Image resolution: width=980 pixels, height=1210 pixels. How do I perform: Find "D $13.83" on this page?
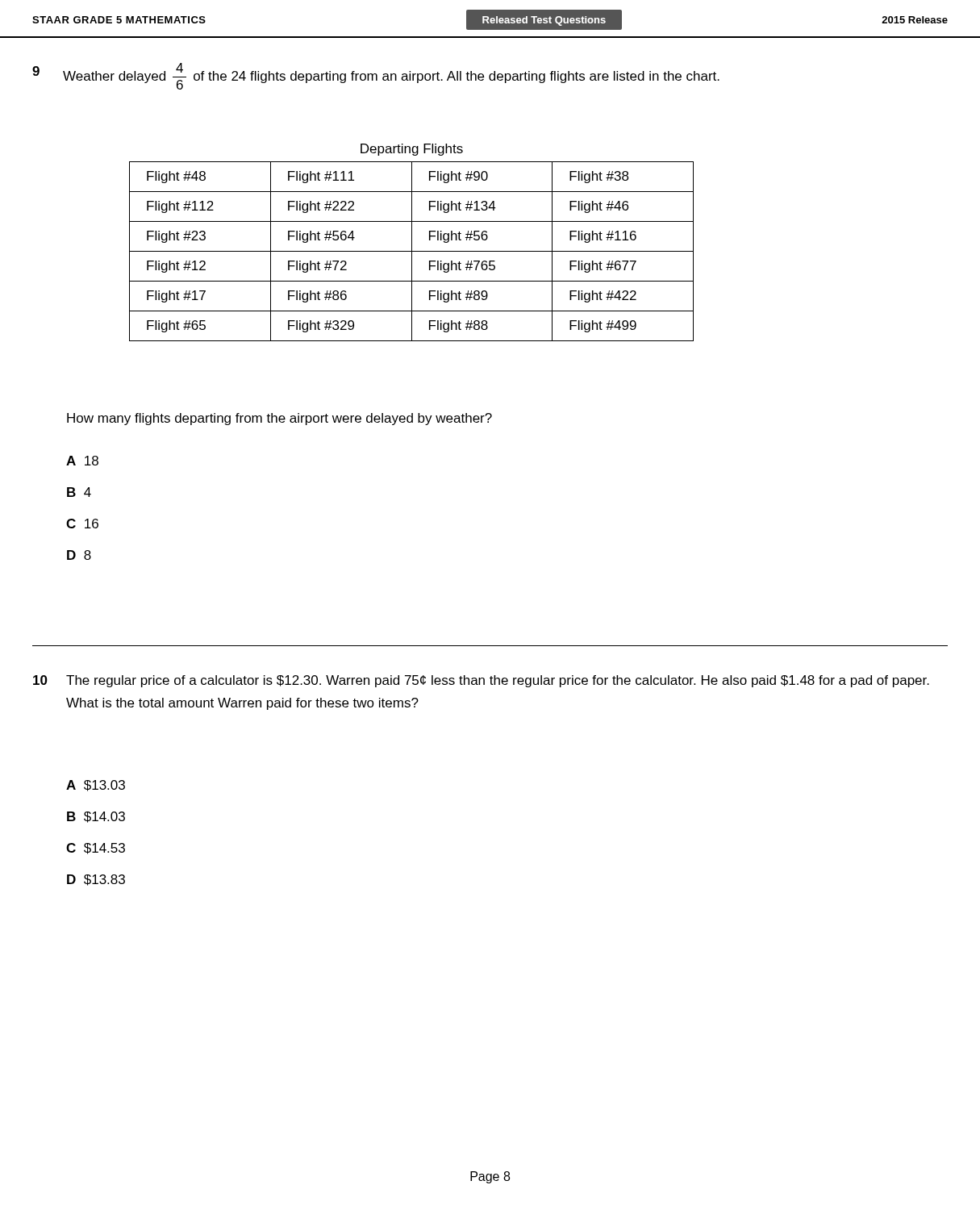coord(96,880)
